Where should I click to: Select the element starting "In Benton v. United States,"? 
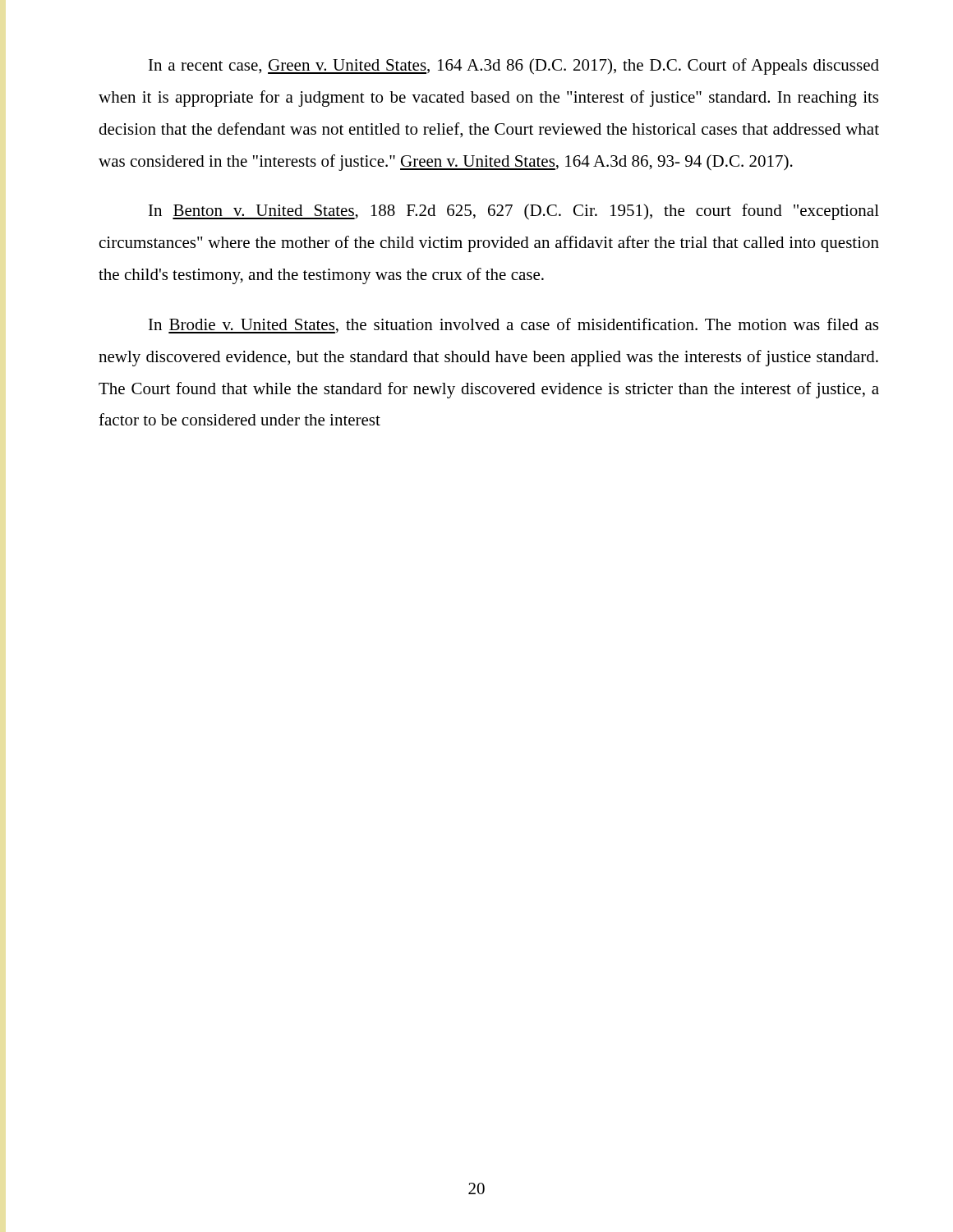click(489, 242)
